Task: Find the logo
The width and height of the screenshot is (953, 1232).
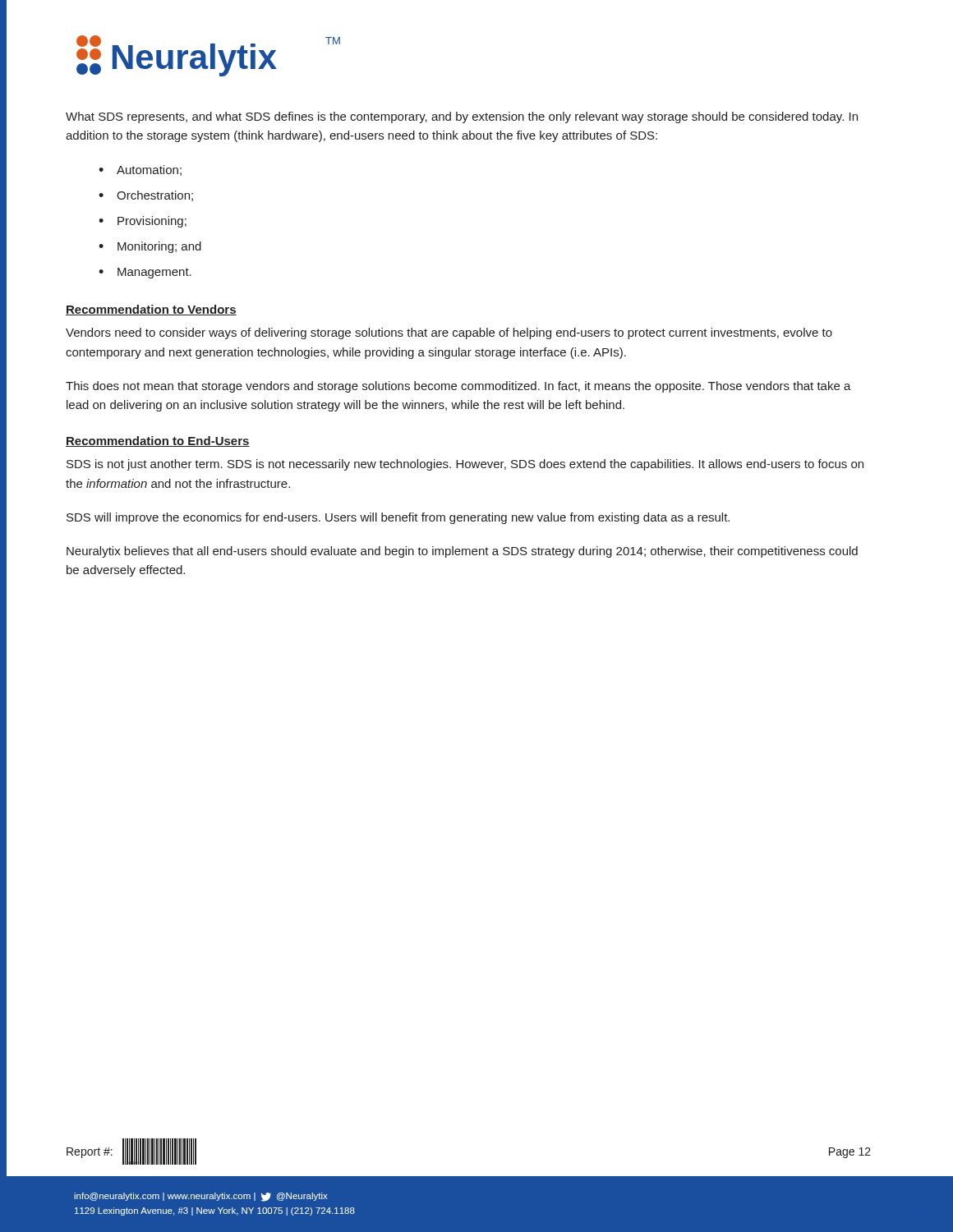Action: [468, 55]
